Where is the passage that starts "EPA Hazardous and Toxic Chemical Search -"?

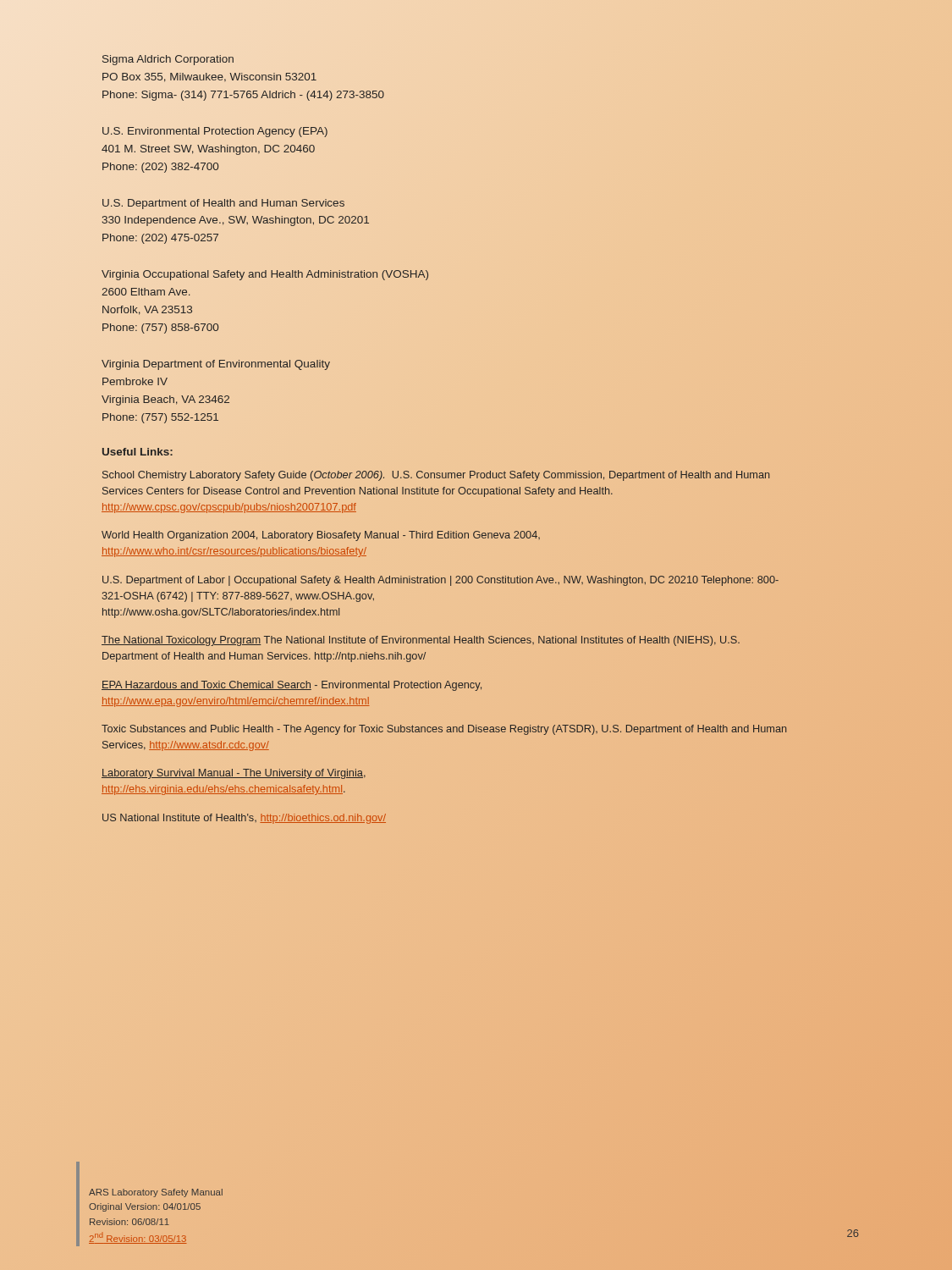pos(292,692)
